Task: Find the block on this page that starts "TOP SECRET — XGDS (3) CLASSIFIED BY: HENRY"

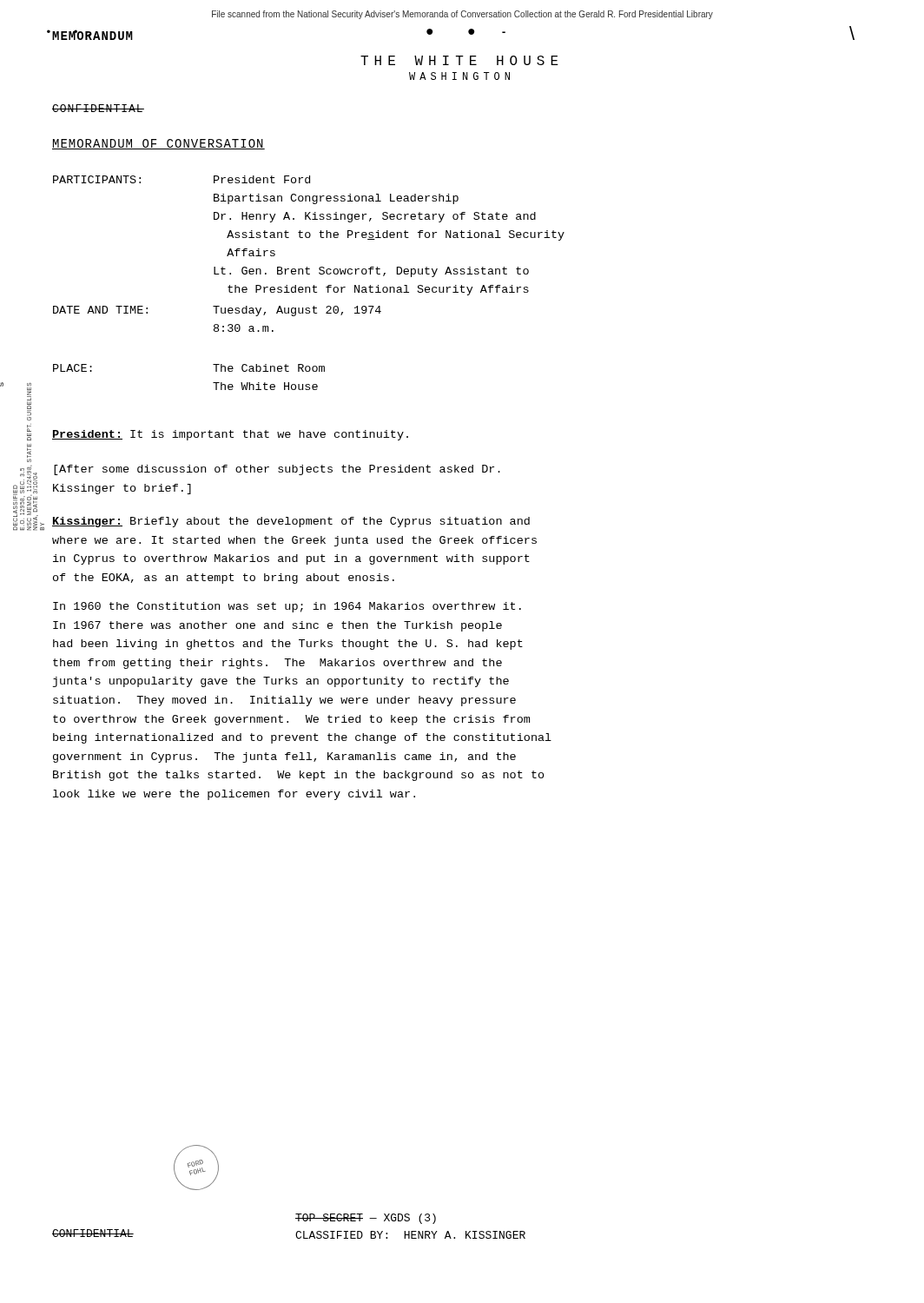Action: click(x=410, y=1227)
